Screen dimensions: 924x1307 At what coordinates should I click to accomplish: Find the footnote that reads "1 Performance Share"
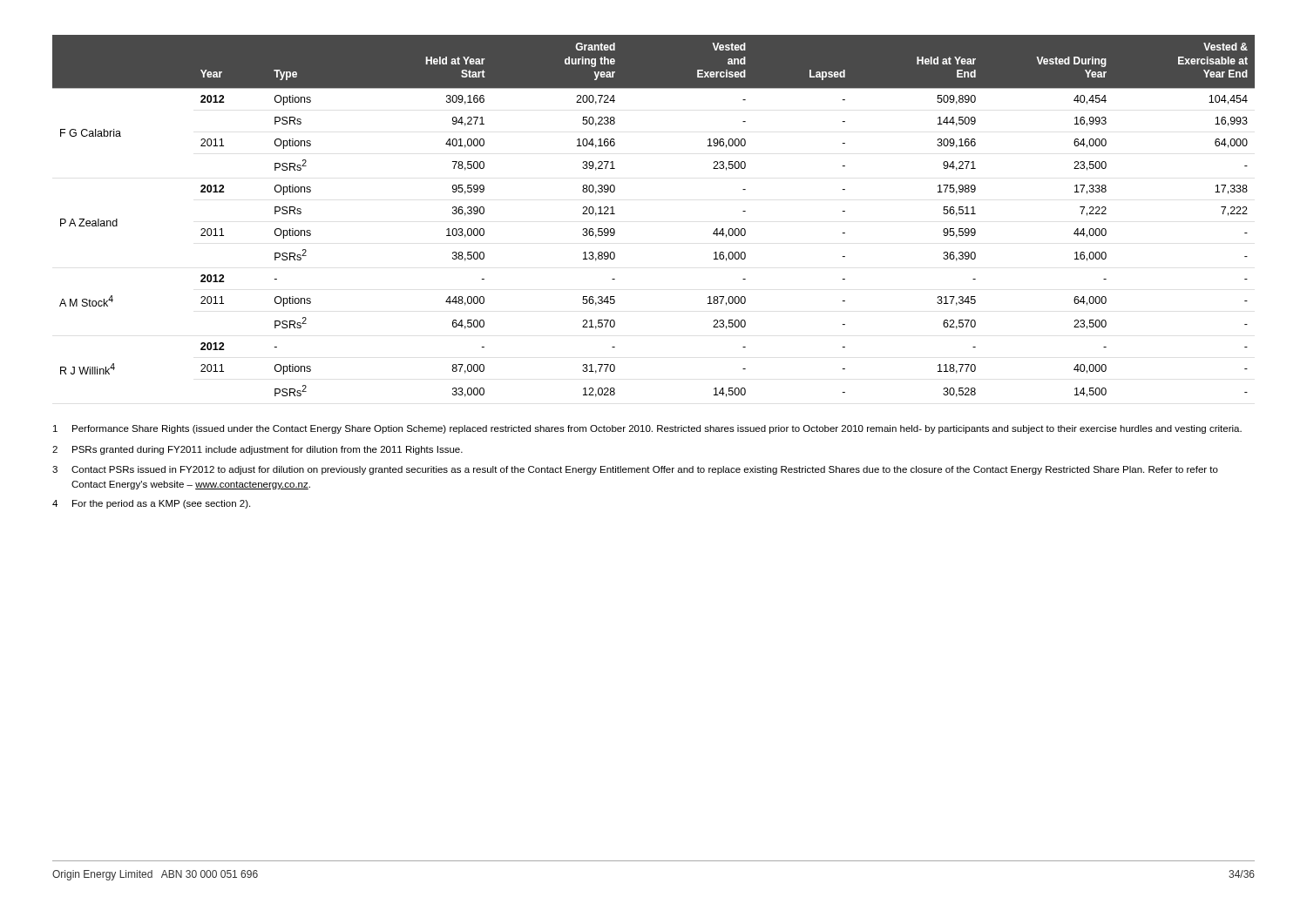pyautogui.click(x=647, y=429)
